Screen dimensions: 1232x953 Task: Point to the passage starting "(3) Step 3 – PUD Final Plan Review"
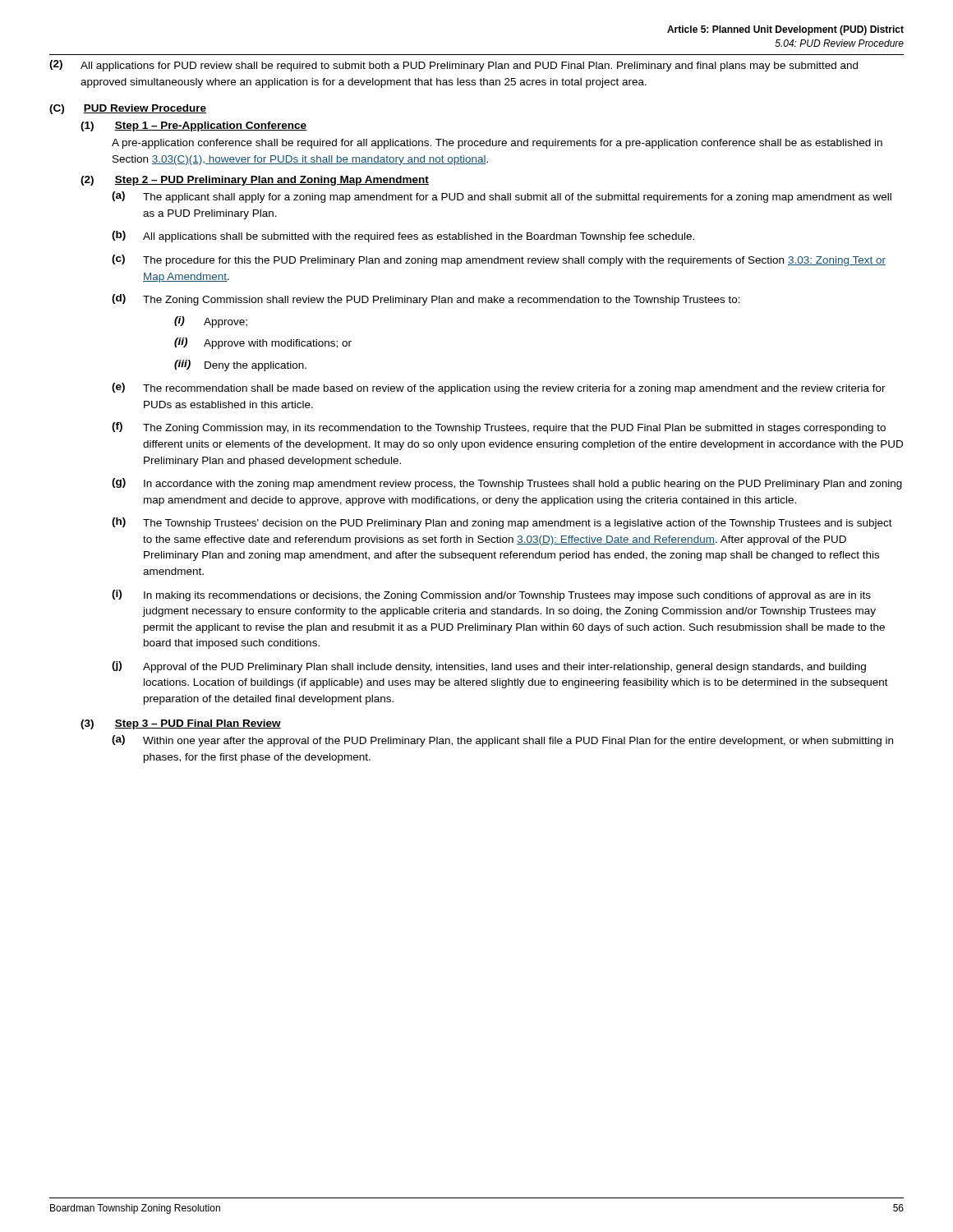tap(181, 724)
